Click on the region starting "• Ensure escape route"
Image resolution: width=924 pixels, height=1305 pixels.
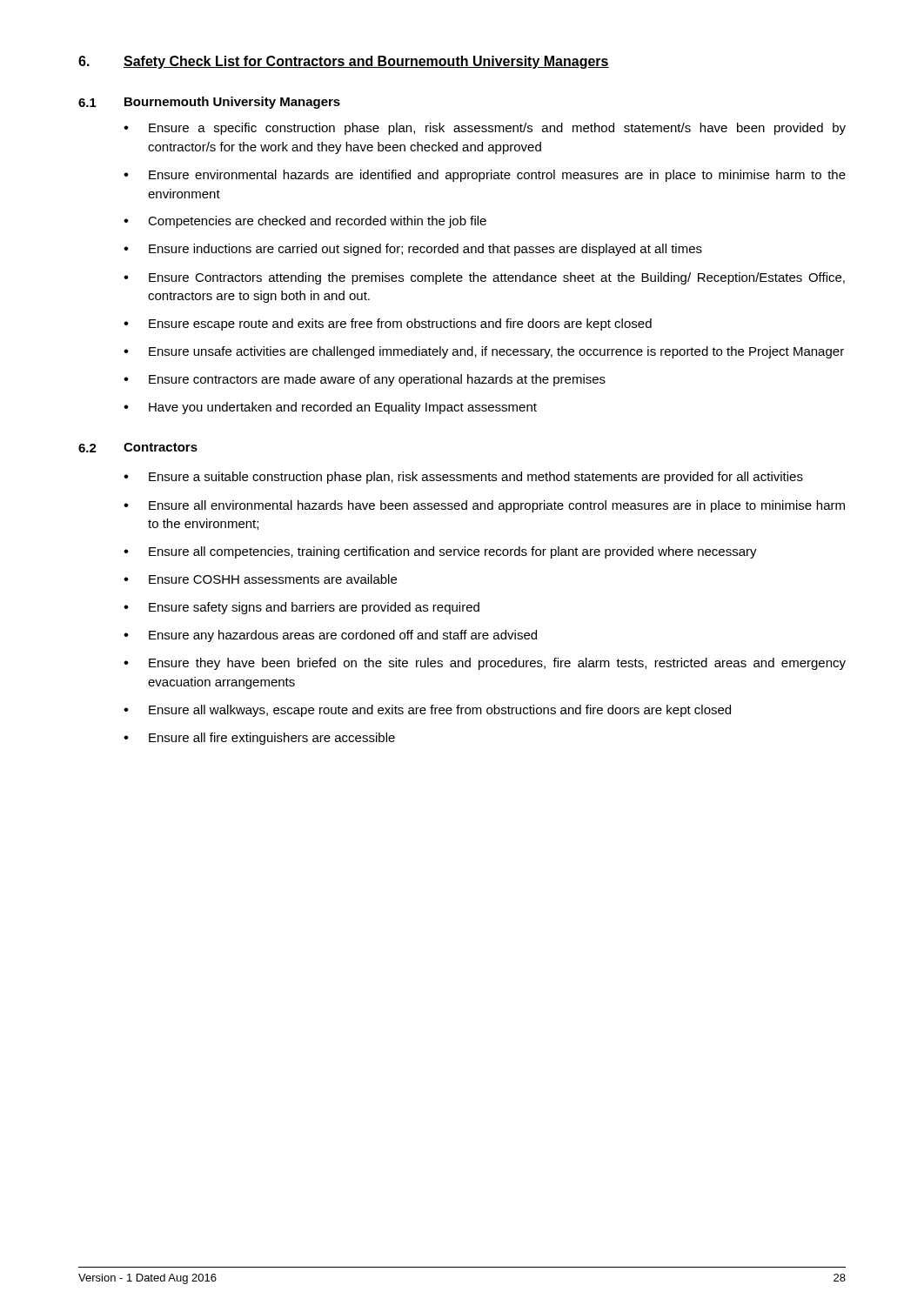tap(485, 324)
